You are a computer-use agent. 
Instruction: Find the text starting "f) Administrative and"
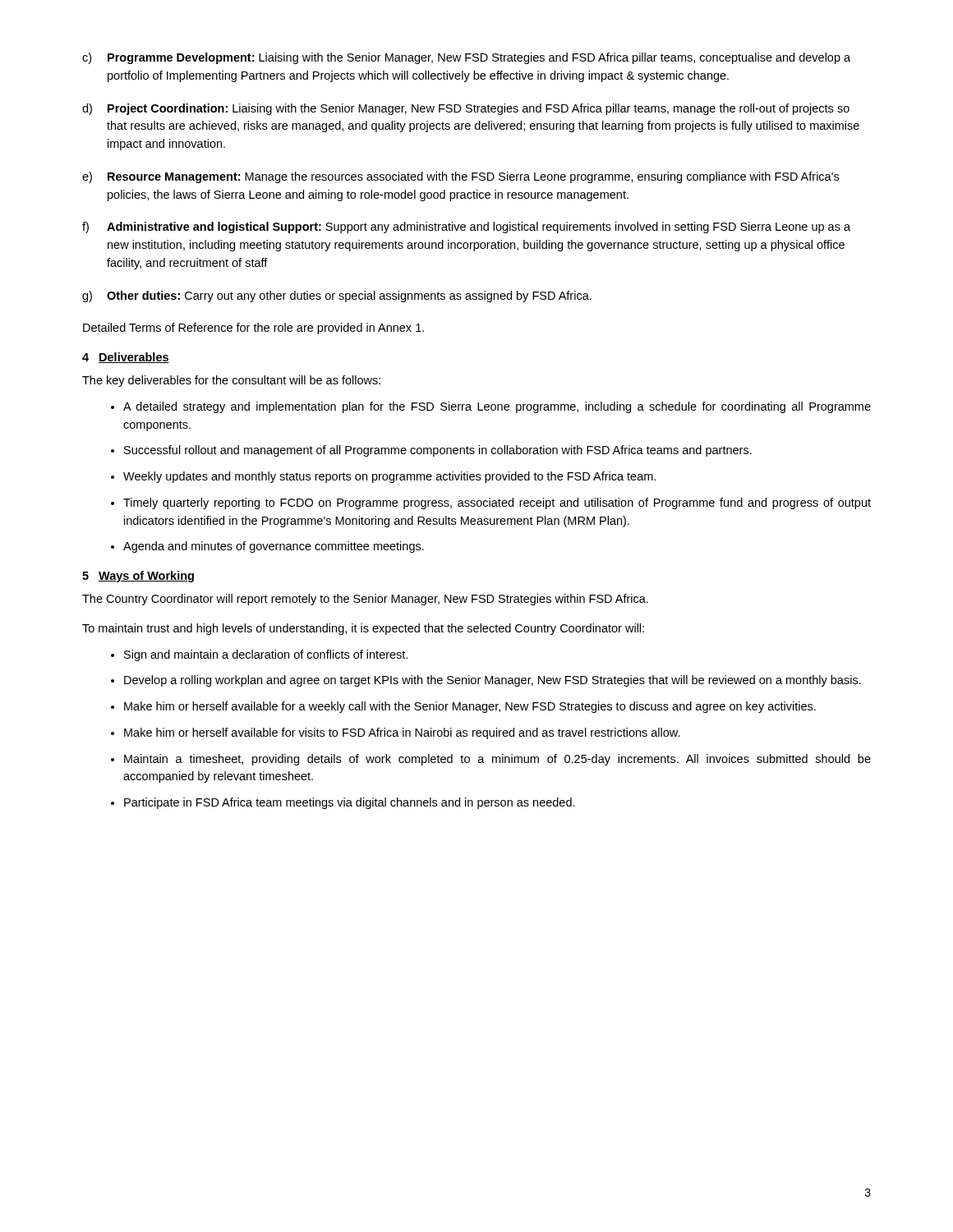(x=476, y=245)
